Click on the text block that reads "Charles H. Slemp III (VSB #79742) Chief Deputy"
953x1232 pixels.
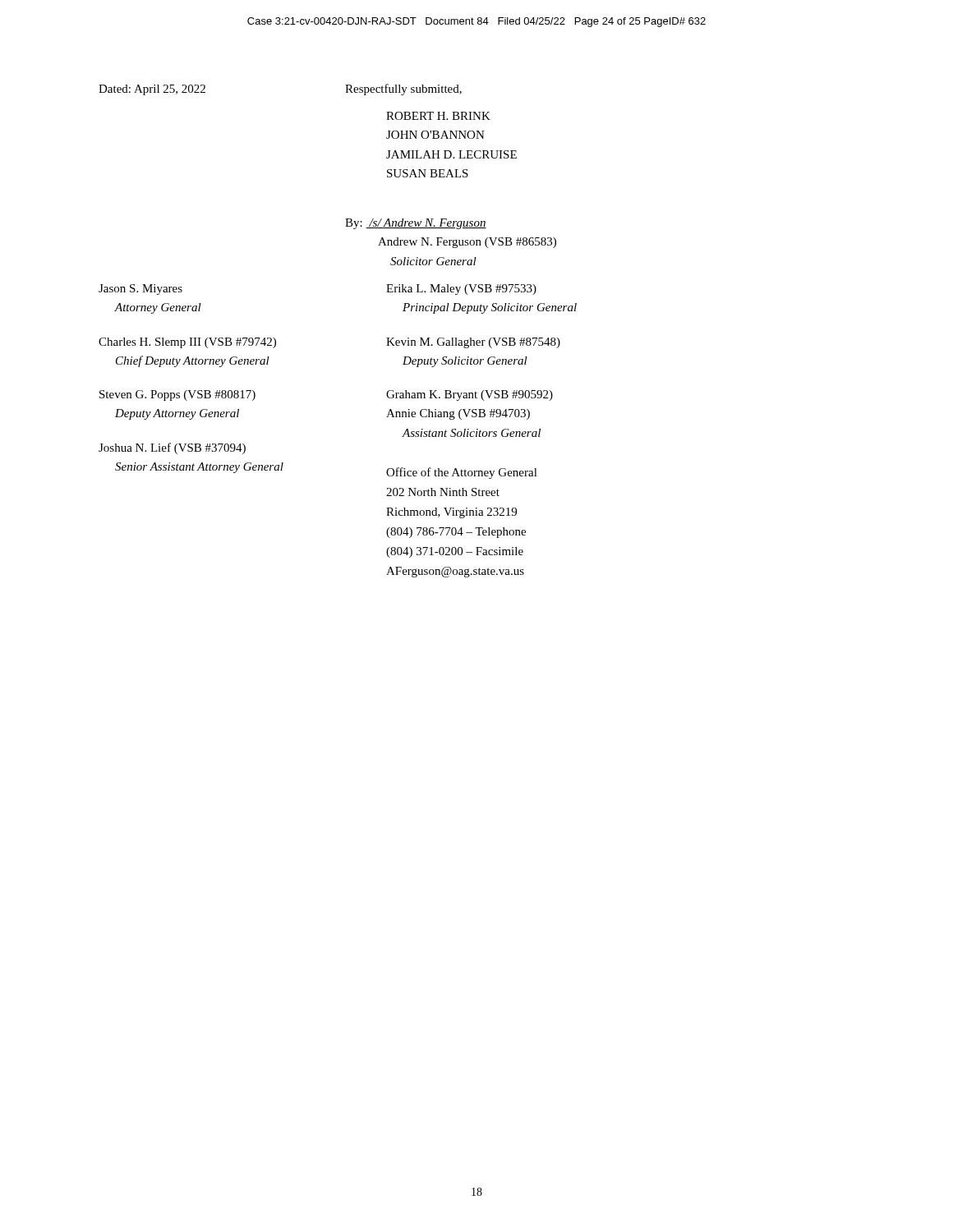pyautogui.click(x=214, y=351)
